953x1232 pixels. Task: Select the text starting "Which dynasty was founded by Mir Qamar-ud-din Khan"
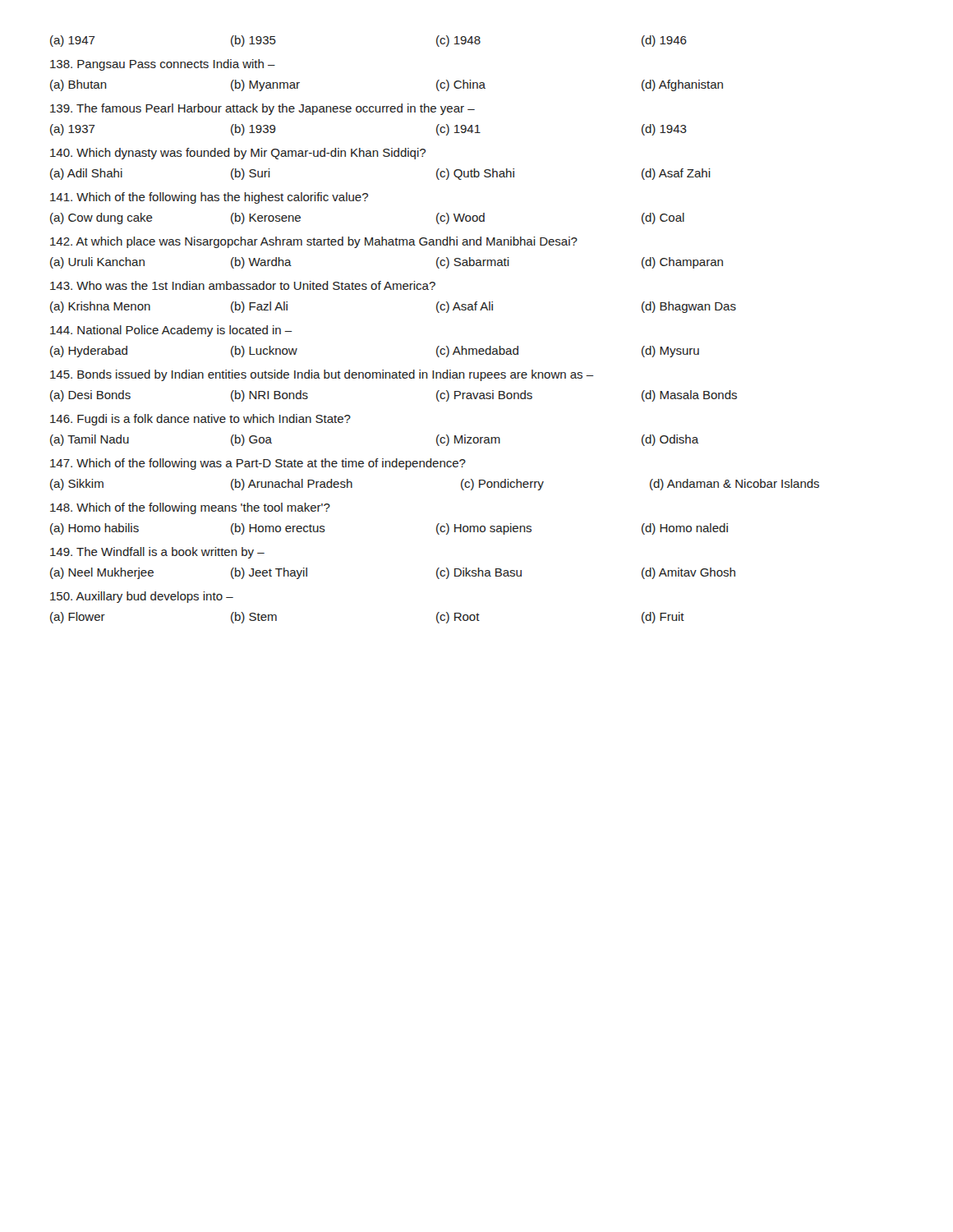point(238,152)
